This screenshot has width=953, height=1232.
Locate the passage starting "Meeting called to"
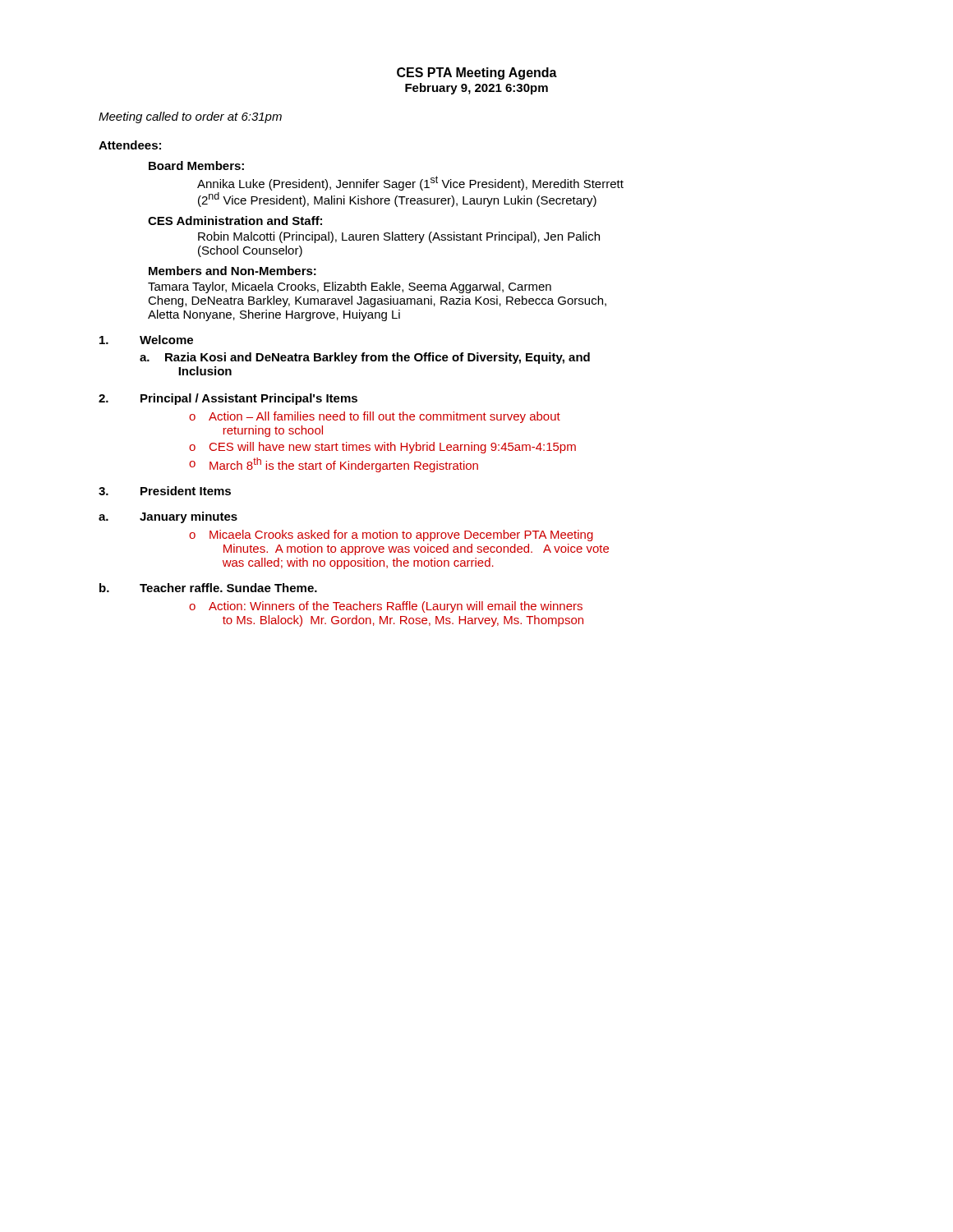click(190, 116)
